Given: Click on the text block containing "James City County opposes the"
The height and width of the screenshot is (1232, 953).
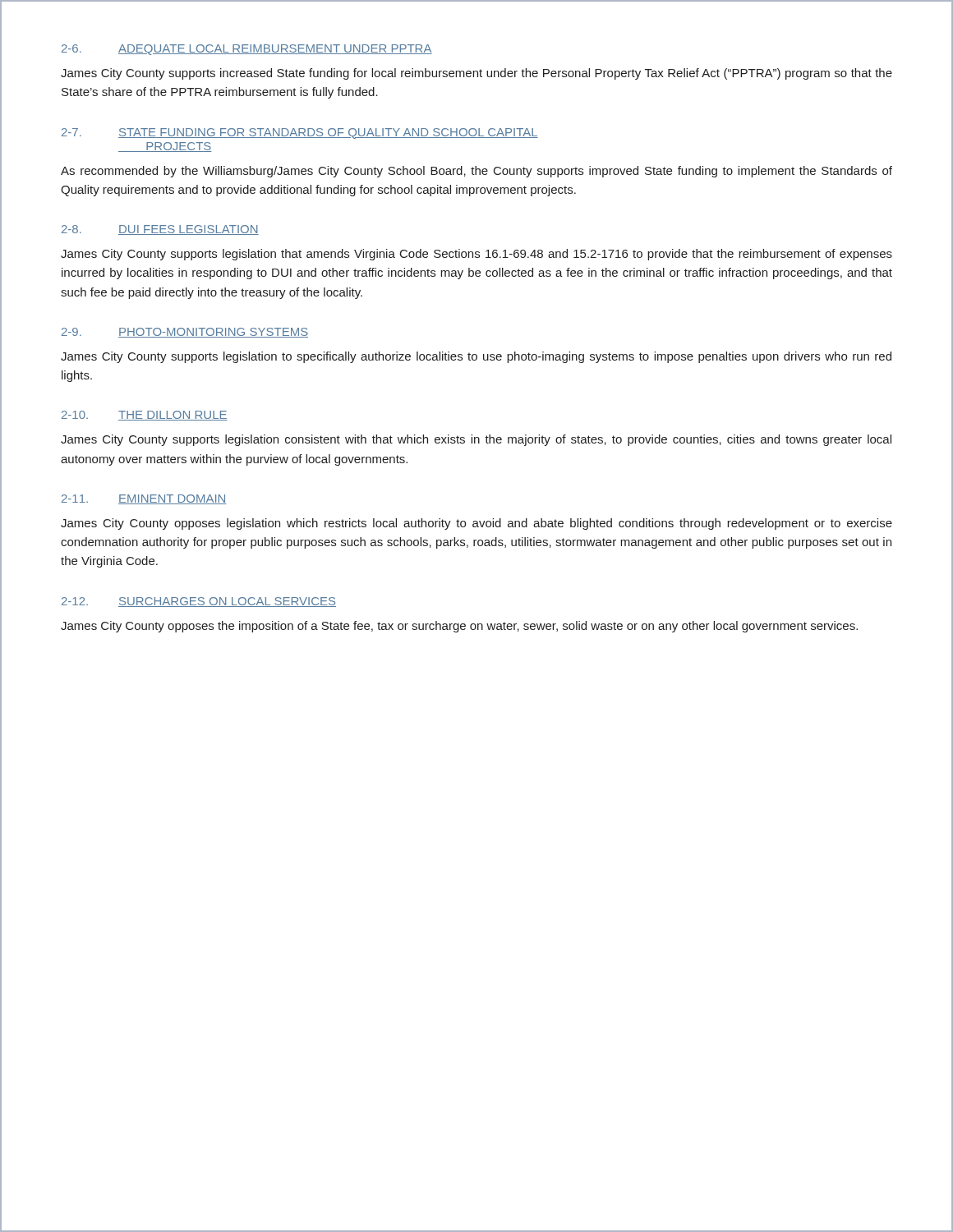Looking at the screenshot, I should point(476,625).
